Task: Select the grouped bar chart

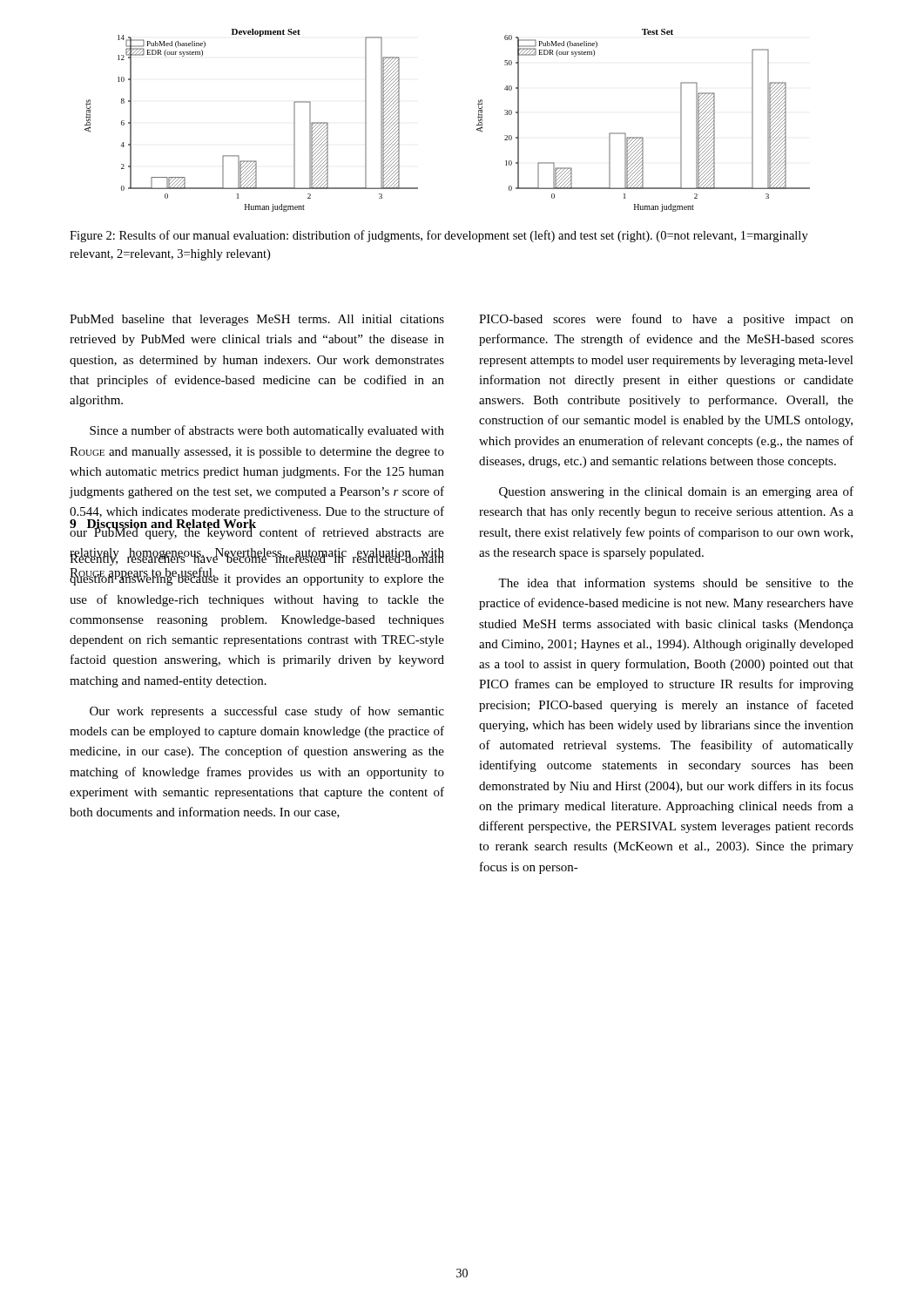Action: (x=462, y=122)
